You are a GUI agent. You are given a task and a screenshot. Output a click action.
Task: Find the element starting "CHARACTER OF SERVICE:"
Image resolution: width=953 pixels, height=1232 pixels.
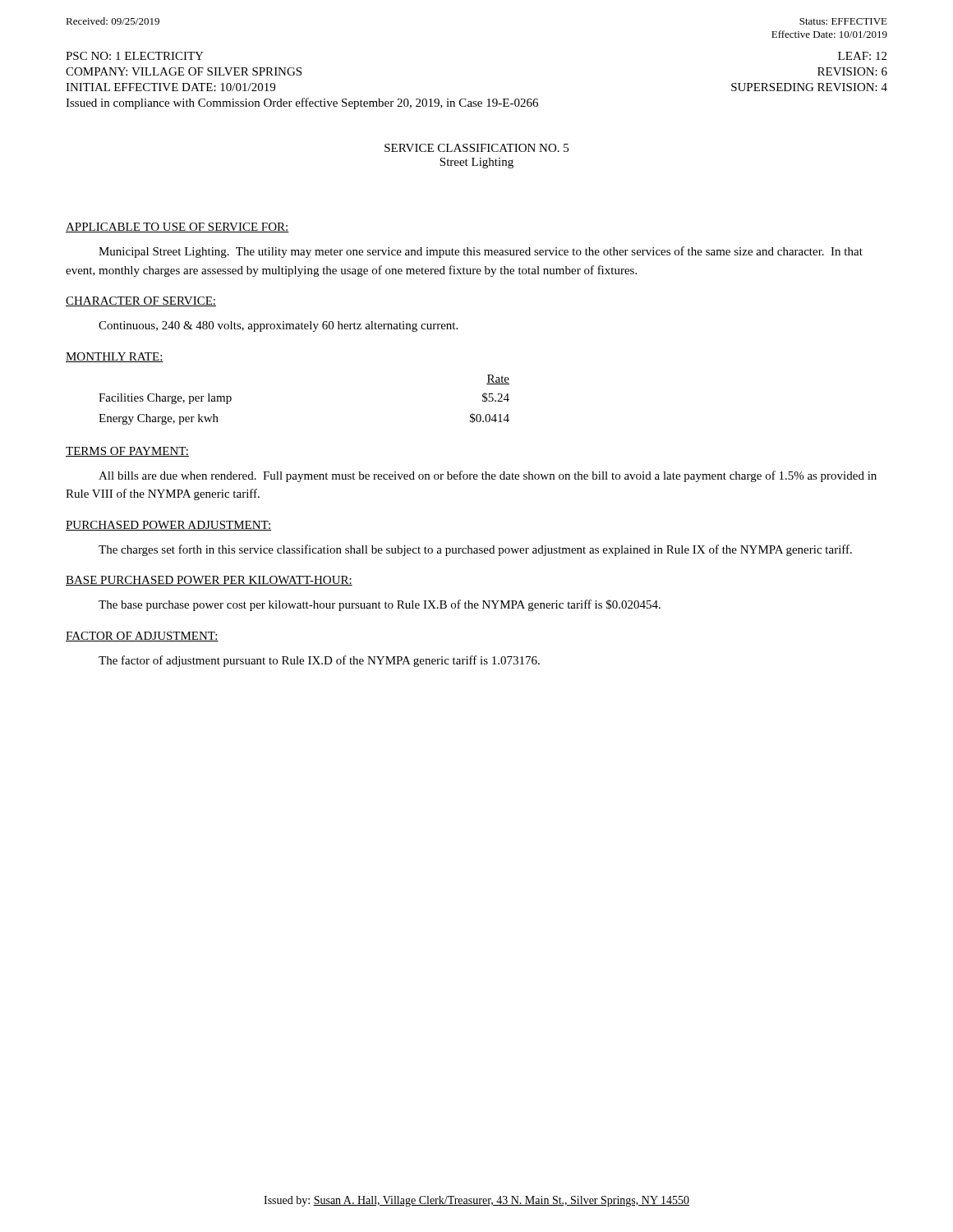(x=141, y=301)
